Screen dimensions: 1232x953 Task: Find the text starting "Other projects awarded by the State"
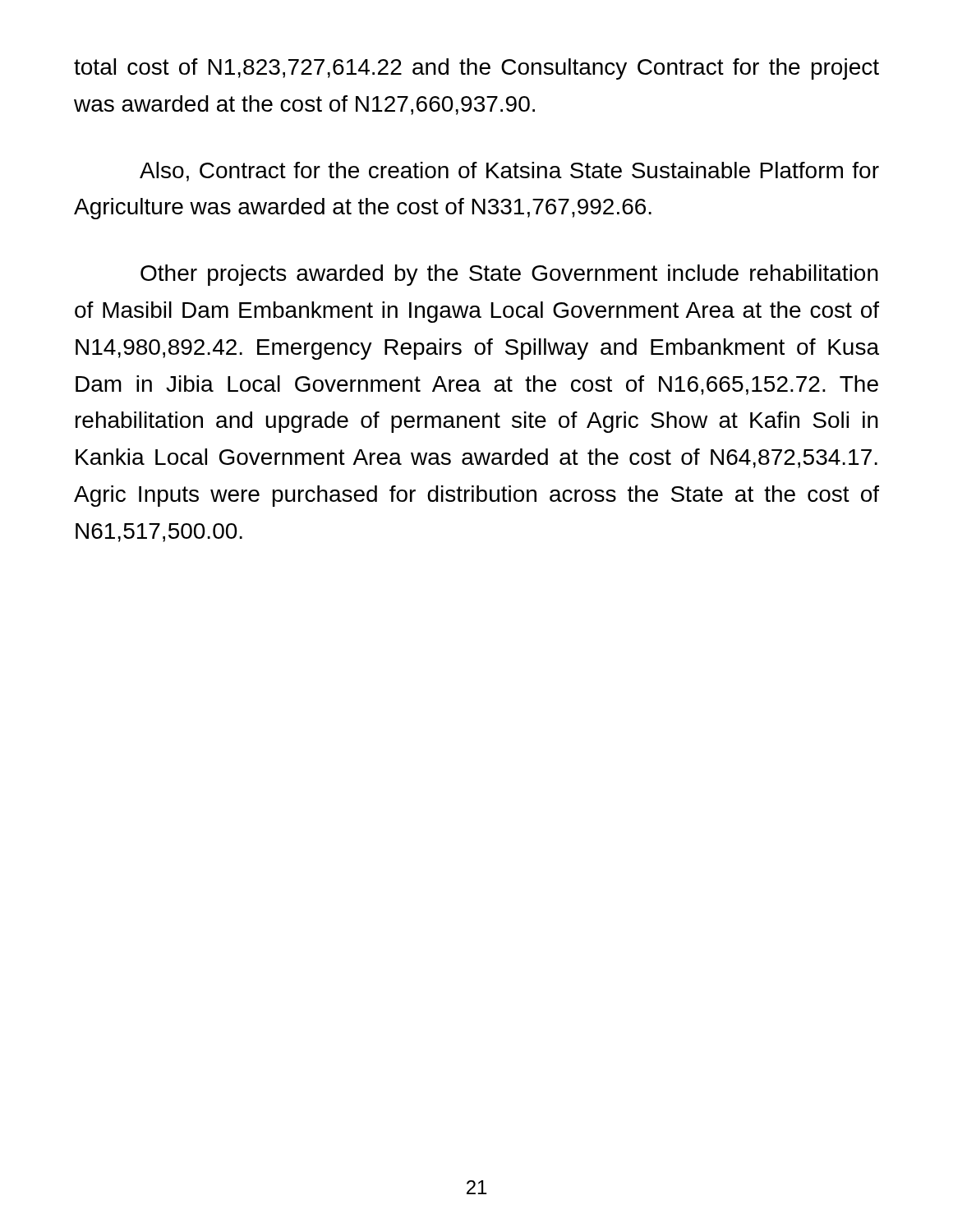476,402
